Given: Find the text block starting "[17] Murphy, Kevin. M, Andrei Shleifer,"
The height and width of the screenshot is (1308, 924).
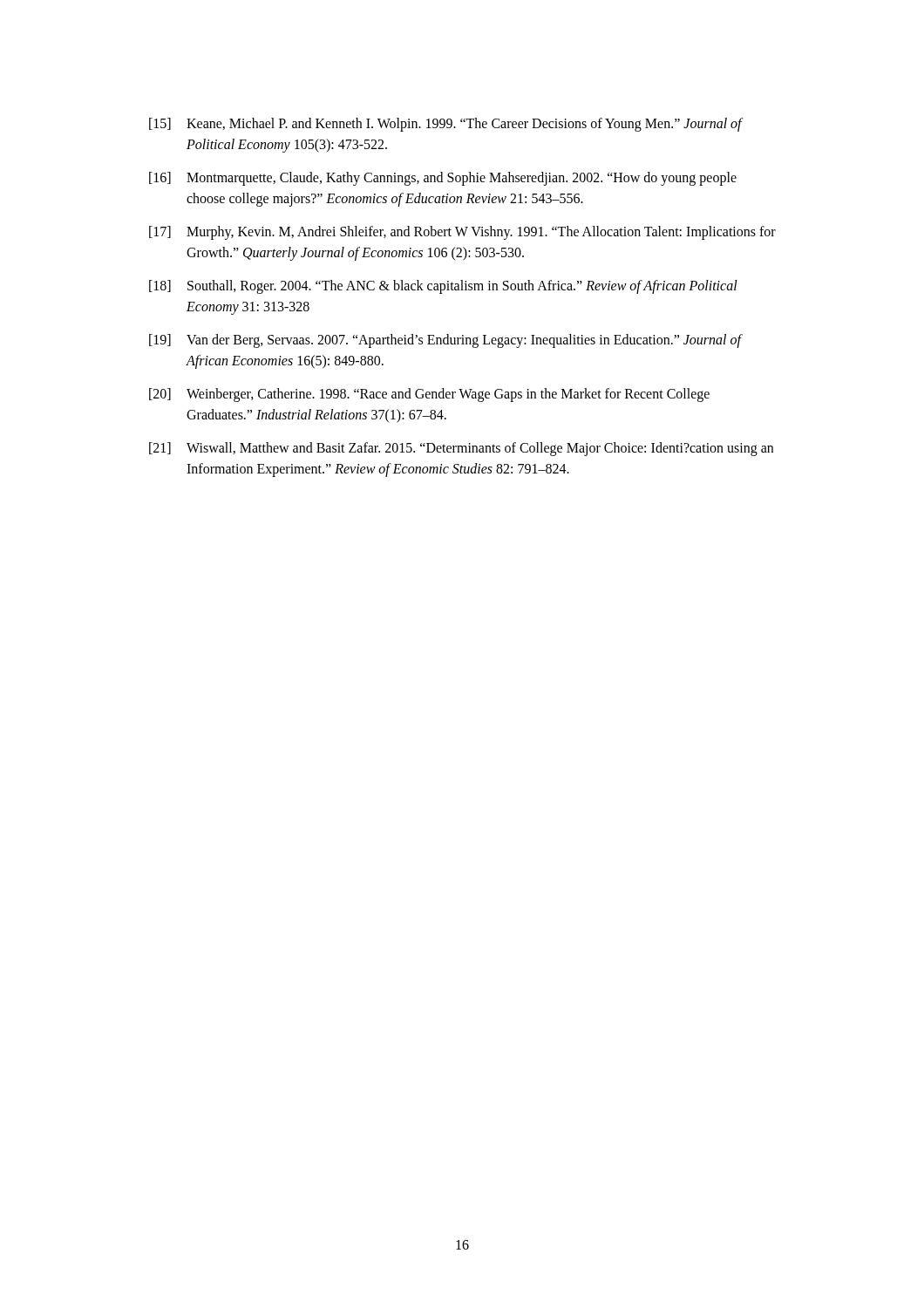Looking at the screenshot, I should pos(462,242).
